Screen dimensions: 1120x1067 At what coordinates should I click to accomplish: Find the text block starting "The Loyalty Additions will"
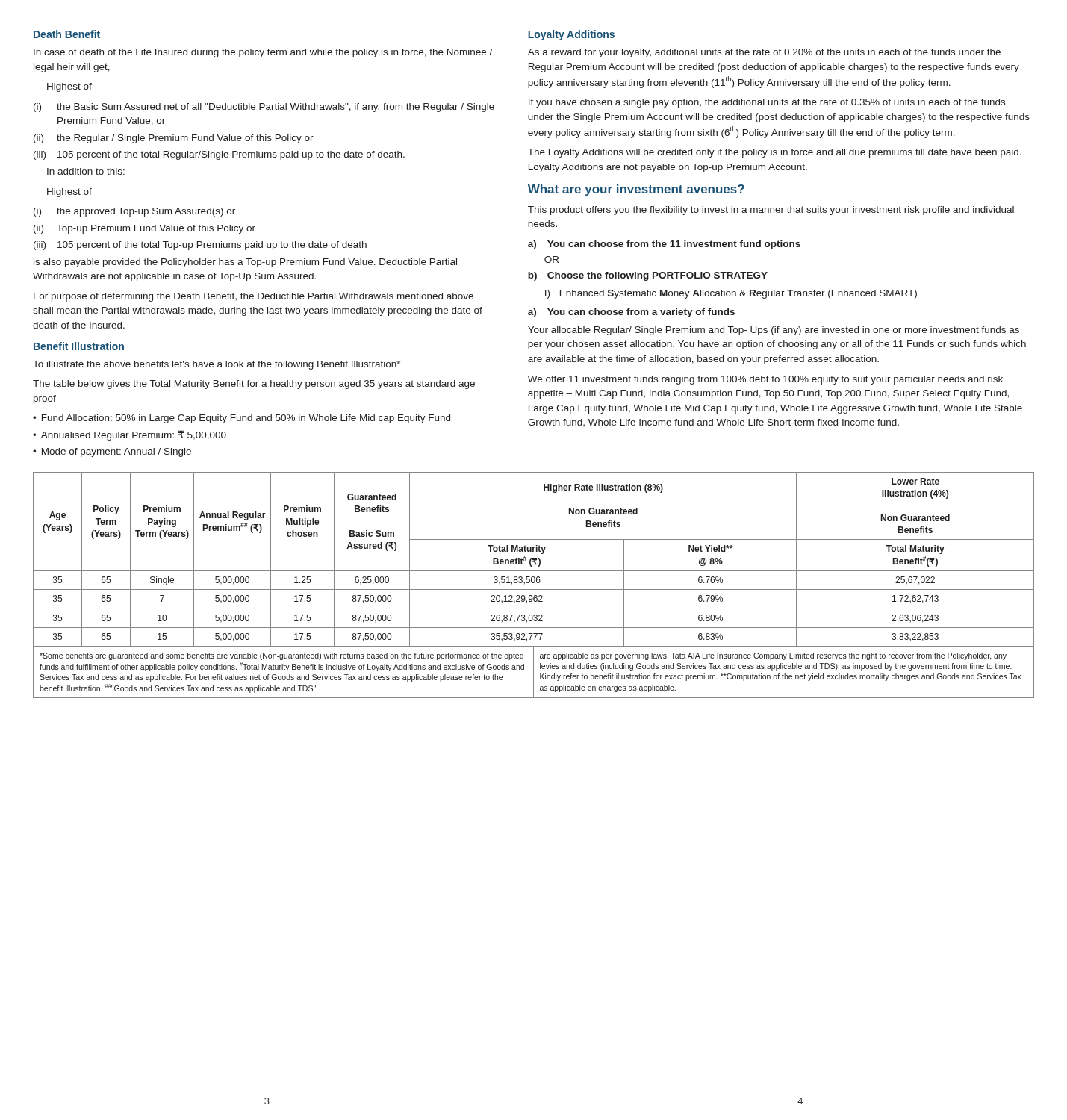781,160
